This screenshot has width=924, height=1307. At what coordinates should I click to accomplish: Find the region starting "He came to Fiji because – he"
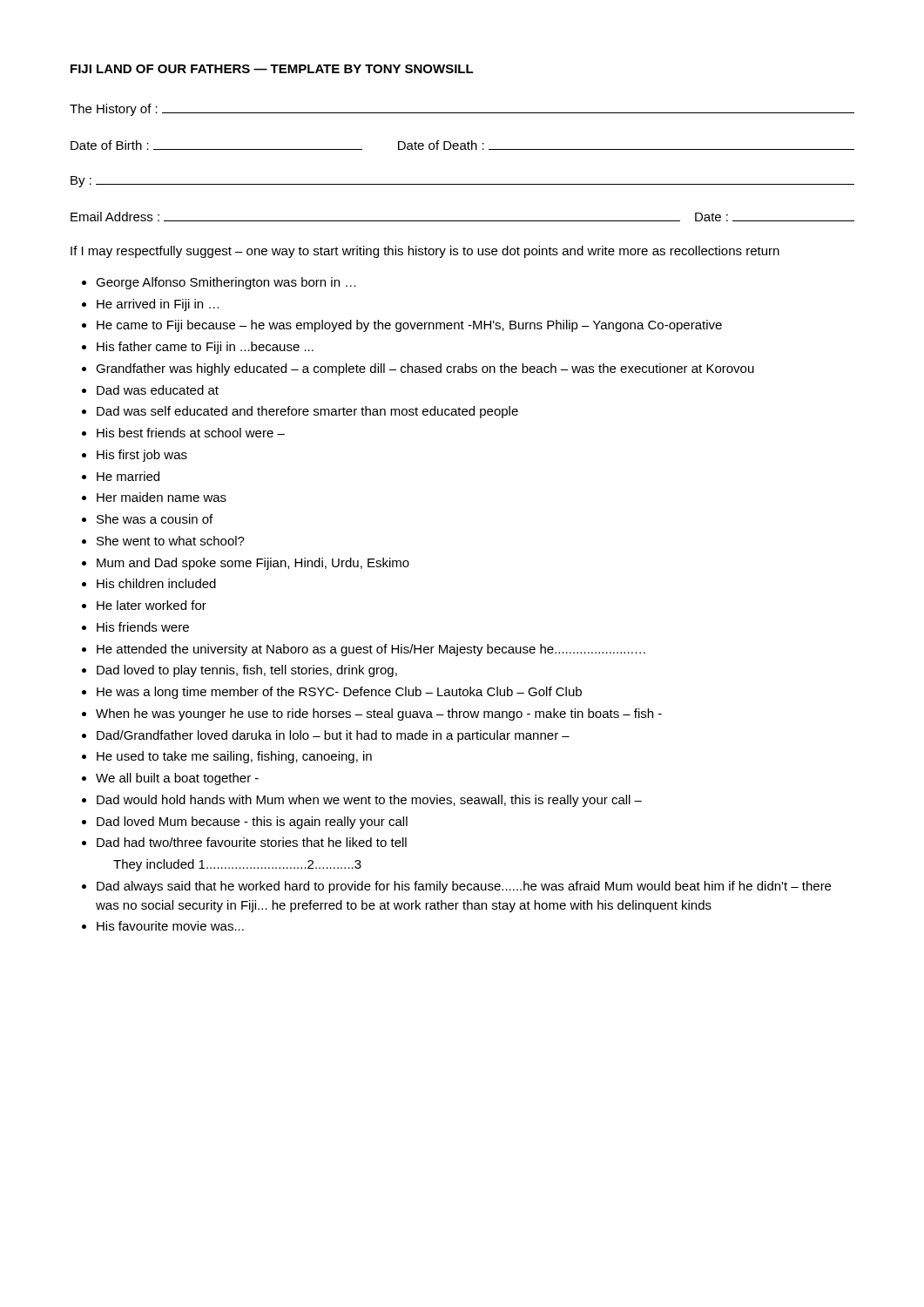tap(409, 325)
